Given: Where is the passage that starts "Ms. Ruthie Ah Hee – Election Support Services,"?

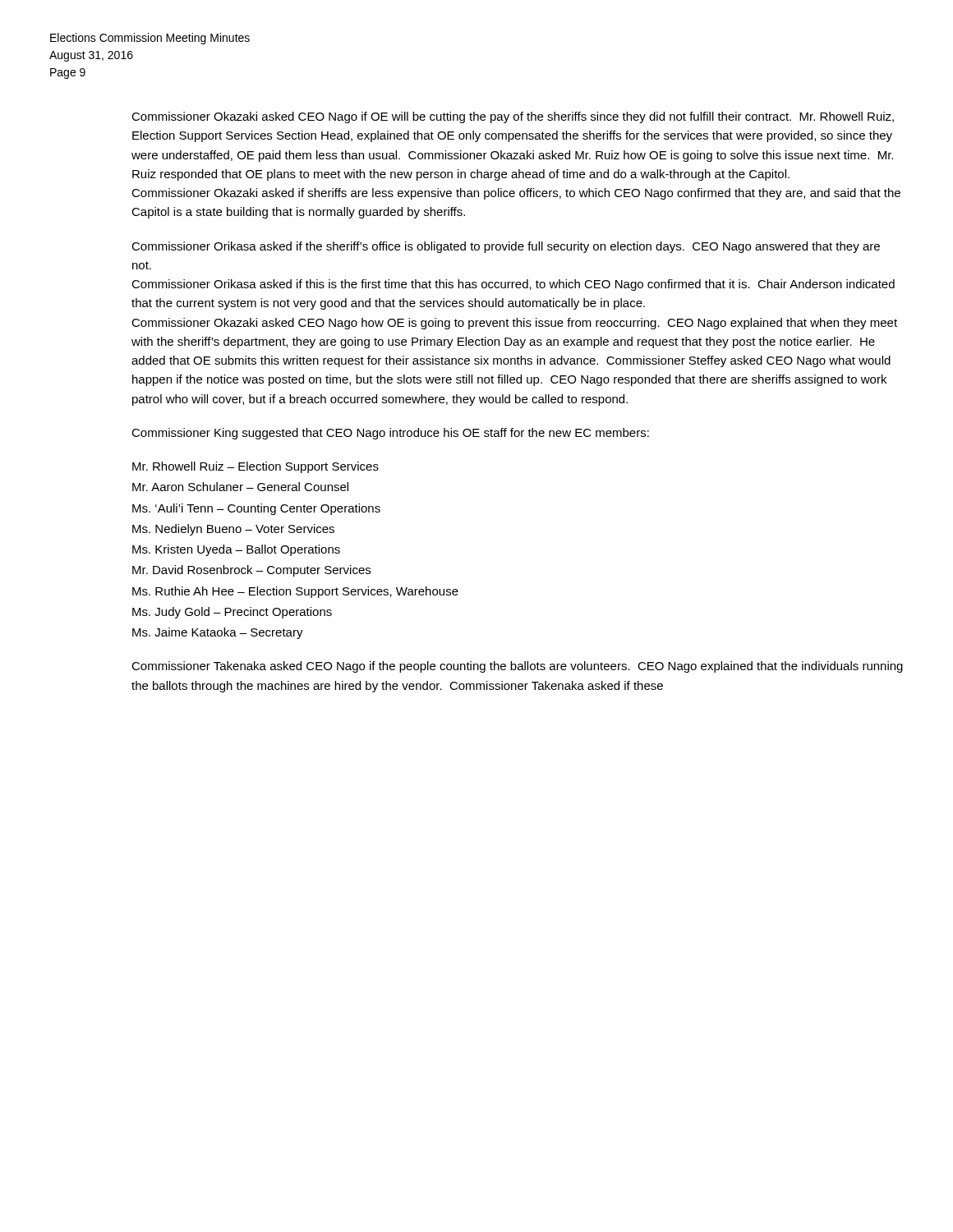Looking at the screenshot, I should pyautogui.click(x=295, y=591).
